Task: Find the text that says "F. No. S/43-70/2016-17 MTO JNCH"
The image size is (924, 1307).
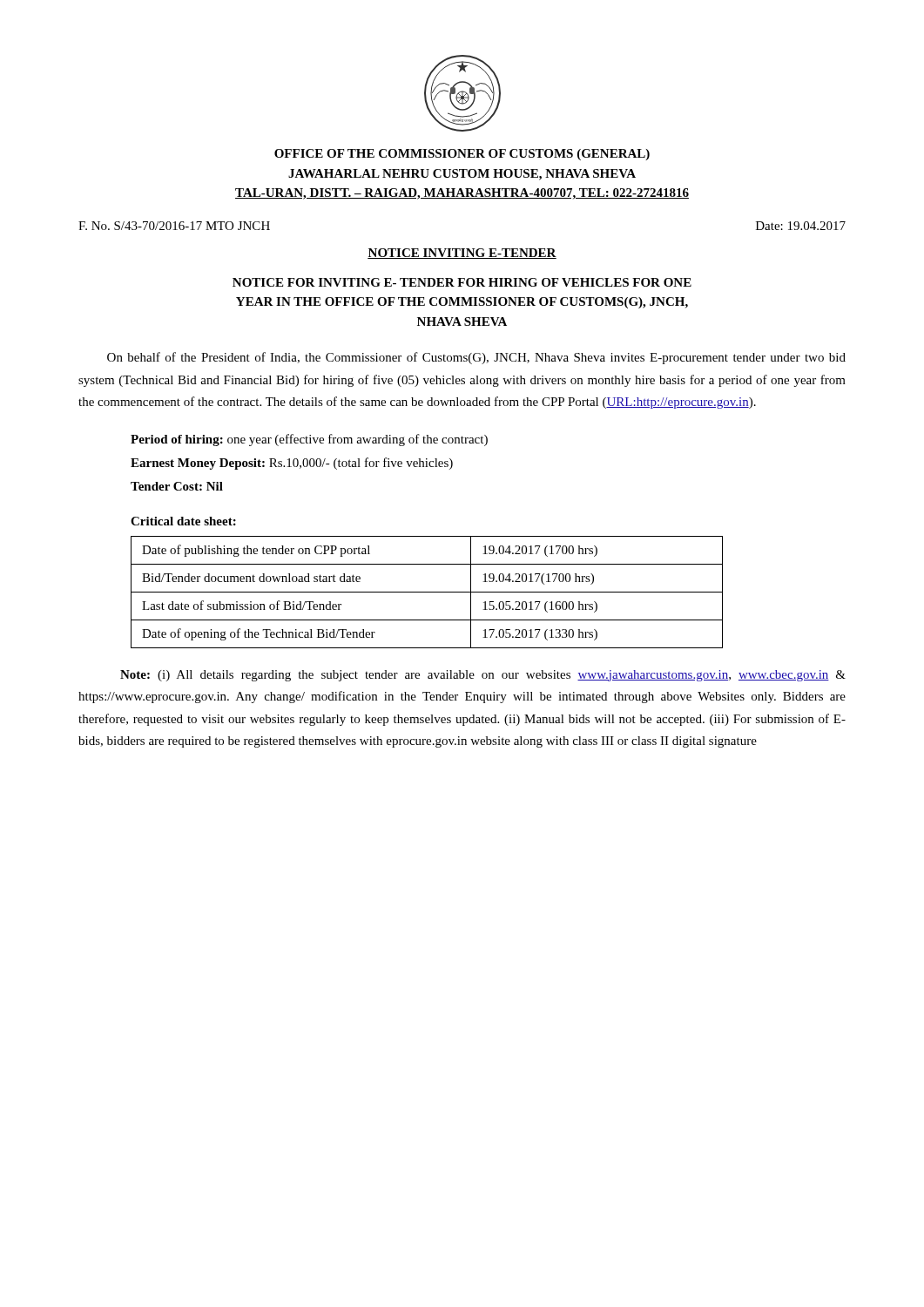Action: click(x=174, y=225)
